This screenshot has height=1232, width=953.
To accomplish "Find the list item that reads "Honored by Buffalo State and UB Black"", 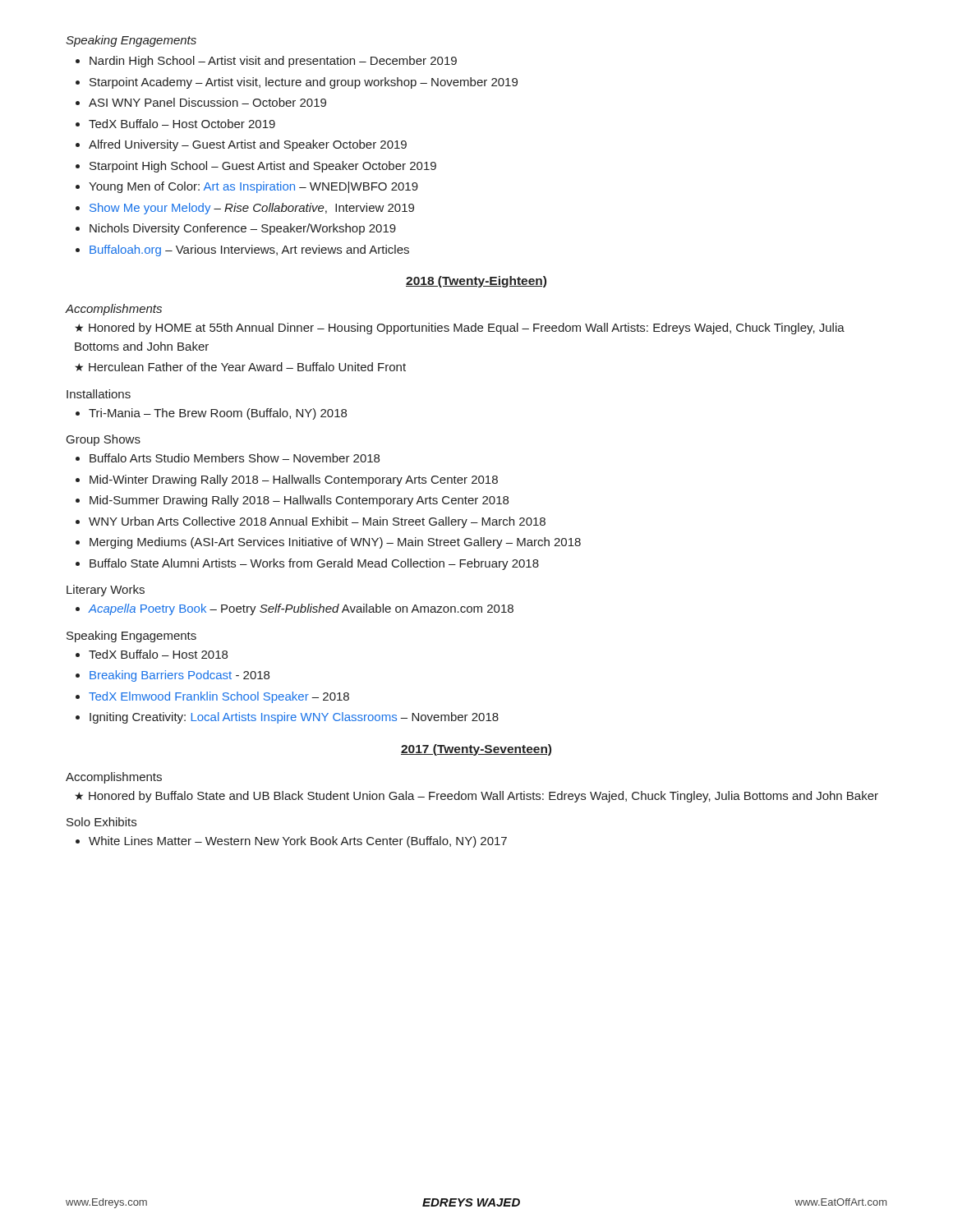I will click(476, 796).
